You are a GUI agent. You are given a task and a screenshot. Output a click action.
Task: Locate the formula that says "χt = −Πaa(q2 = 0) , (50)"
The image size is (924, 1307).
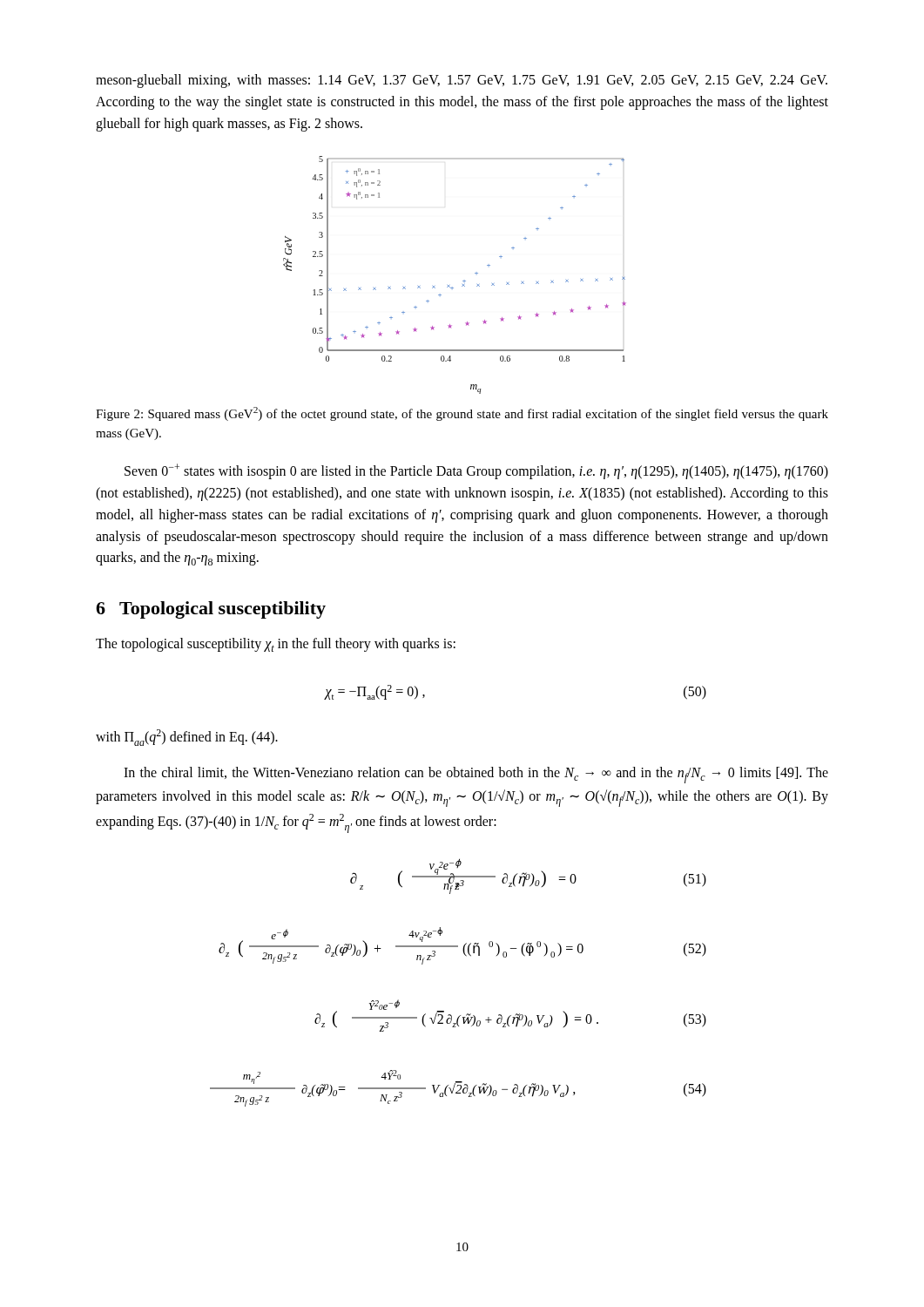pos(365,692)
